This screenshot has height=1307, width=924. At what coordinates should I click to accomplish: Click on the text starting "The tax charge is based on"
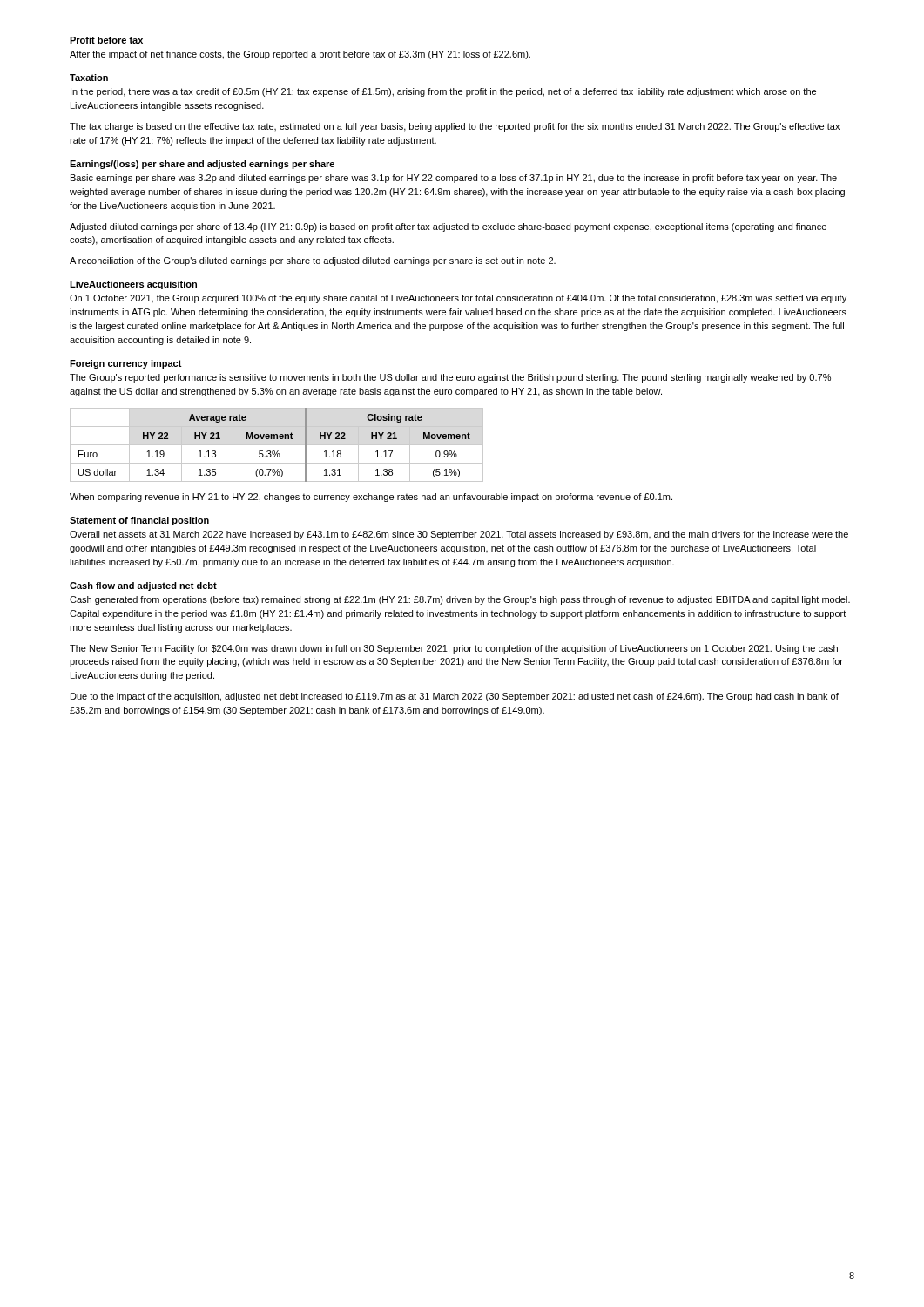coord(462,134)
